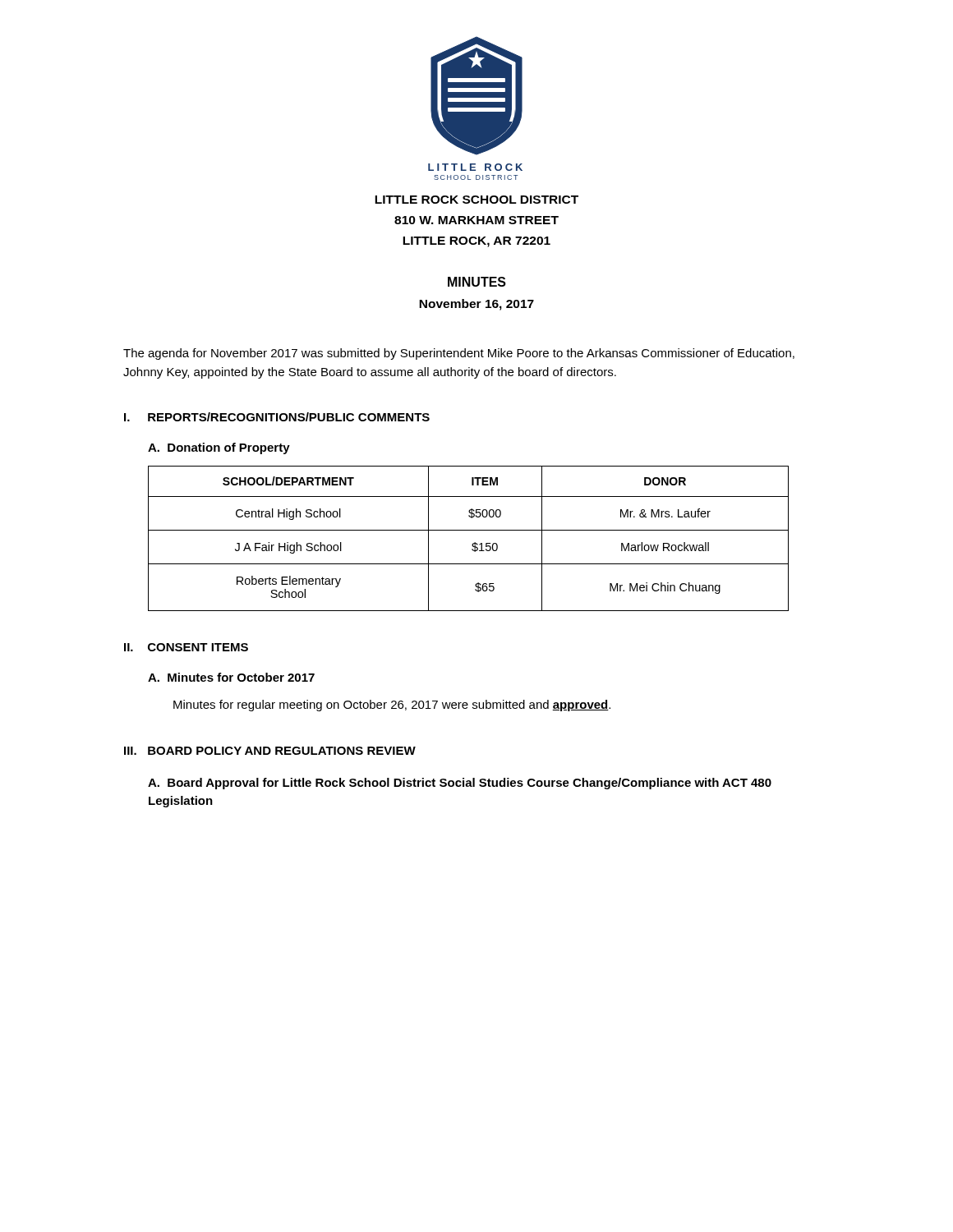Click the passage that begins "Minutes for regular meeting"
The image size is (953, 1232).
pyautogui.click(x=392, y=705)
